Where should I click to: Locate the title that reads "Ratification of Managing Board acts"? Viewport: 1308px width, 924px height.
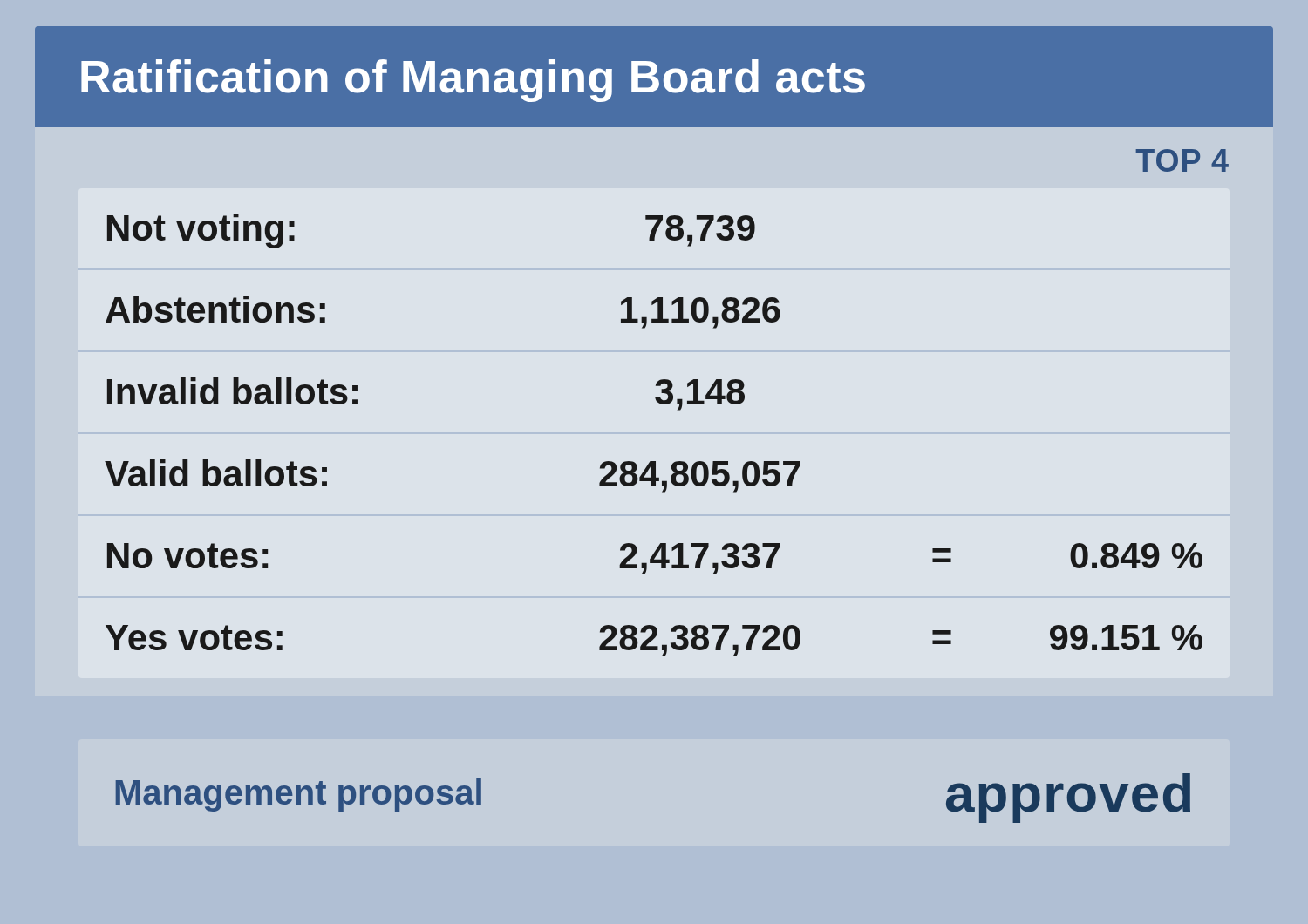point(473,77)
